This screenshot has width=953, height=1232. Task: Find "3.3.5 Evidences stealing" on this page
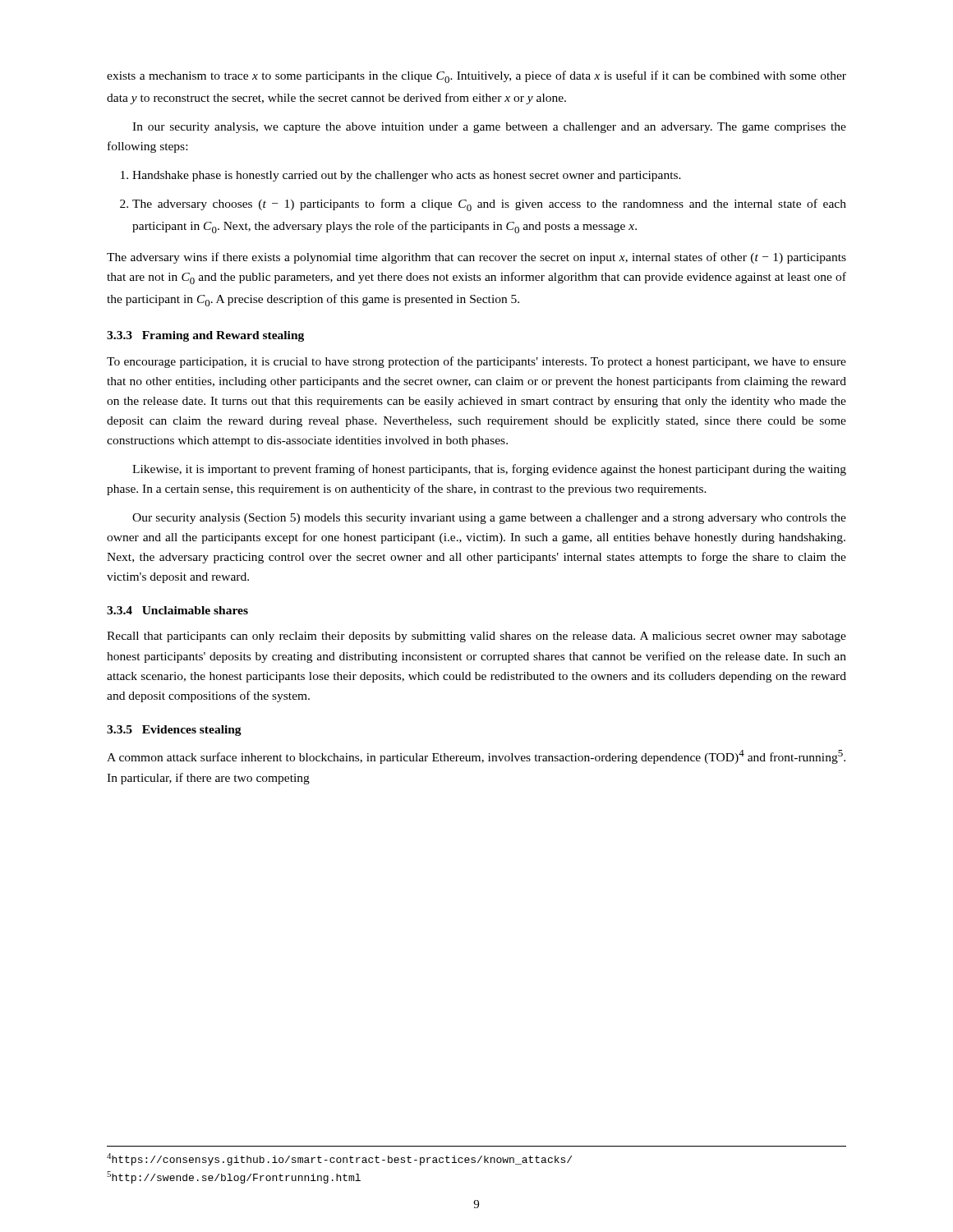174,731
